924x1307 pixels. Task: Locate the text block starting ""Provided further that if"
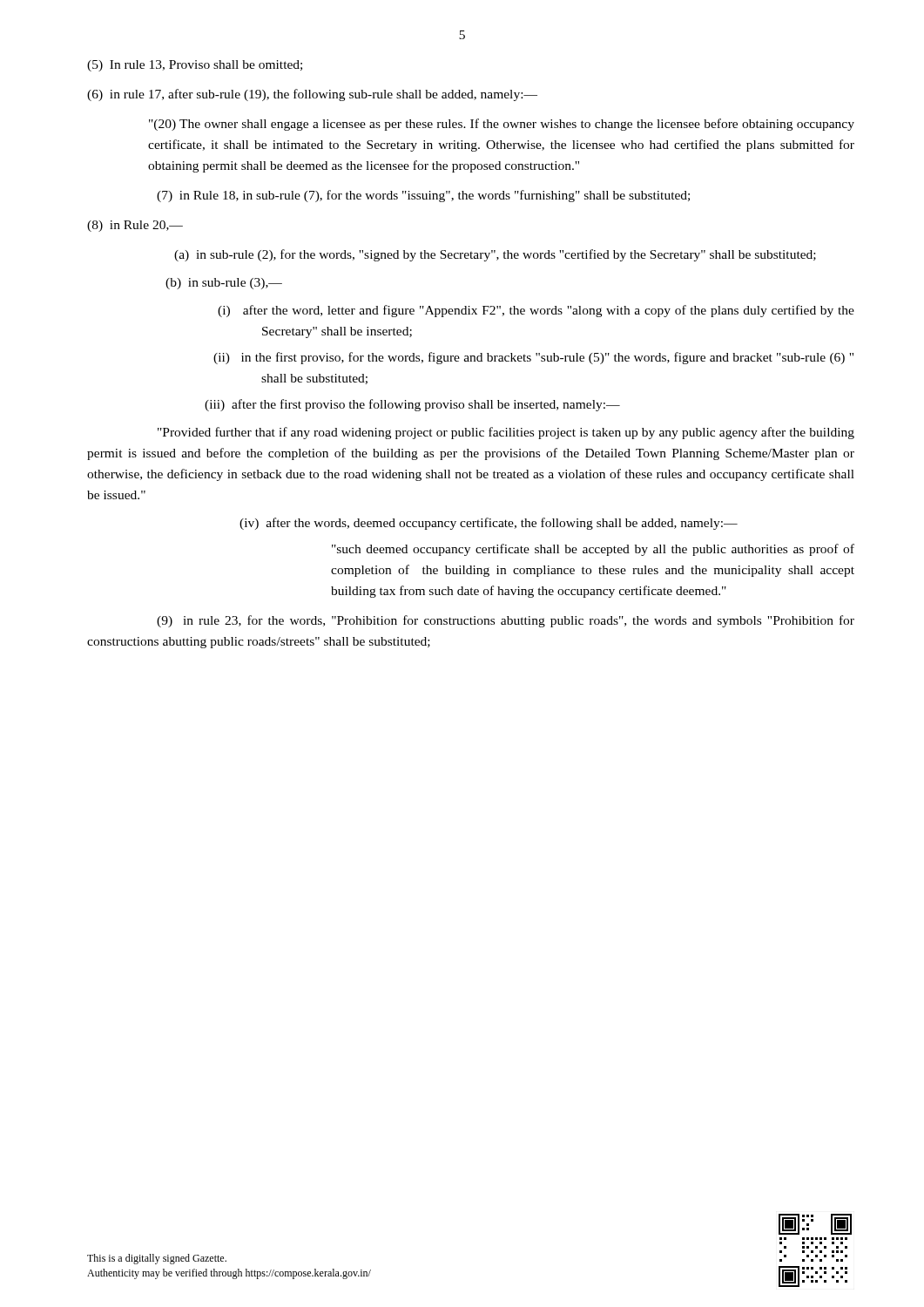471,463
